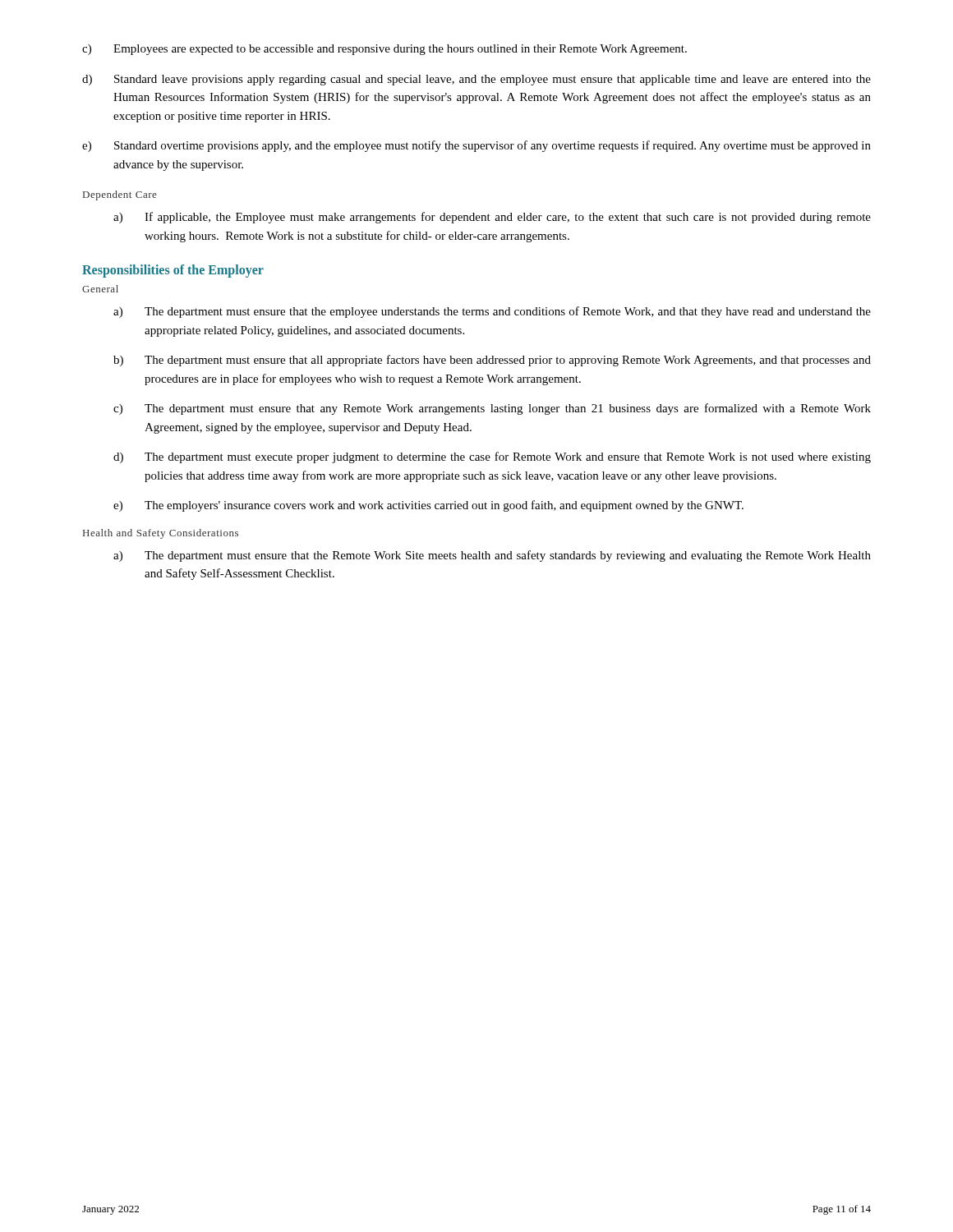Click the passage that begins "e) The employers'"
Viewport: 953px width, 1232px height.
[x=492, y=505]
